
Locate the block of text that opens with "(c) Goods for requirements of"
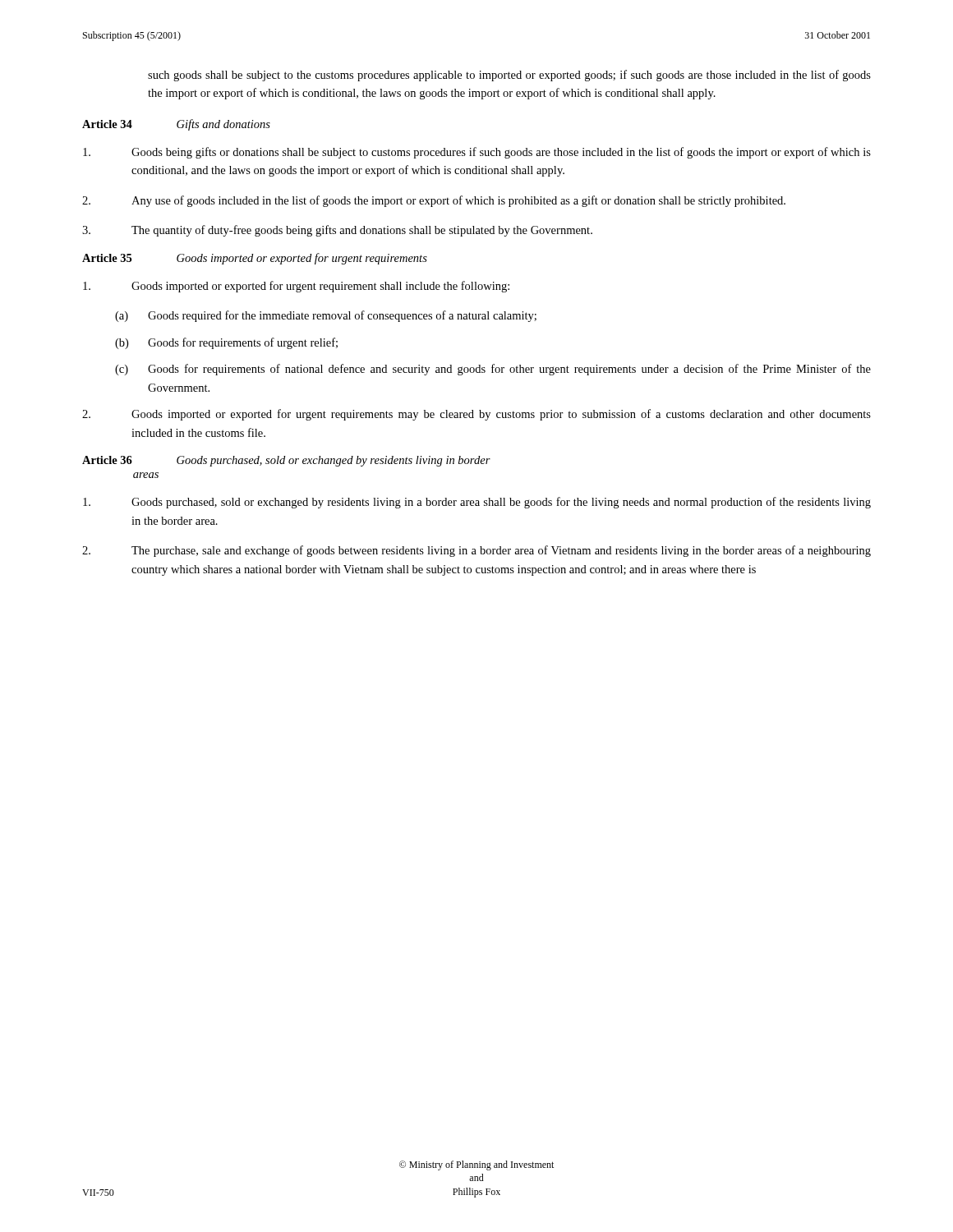(493, 378)
